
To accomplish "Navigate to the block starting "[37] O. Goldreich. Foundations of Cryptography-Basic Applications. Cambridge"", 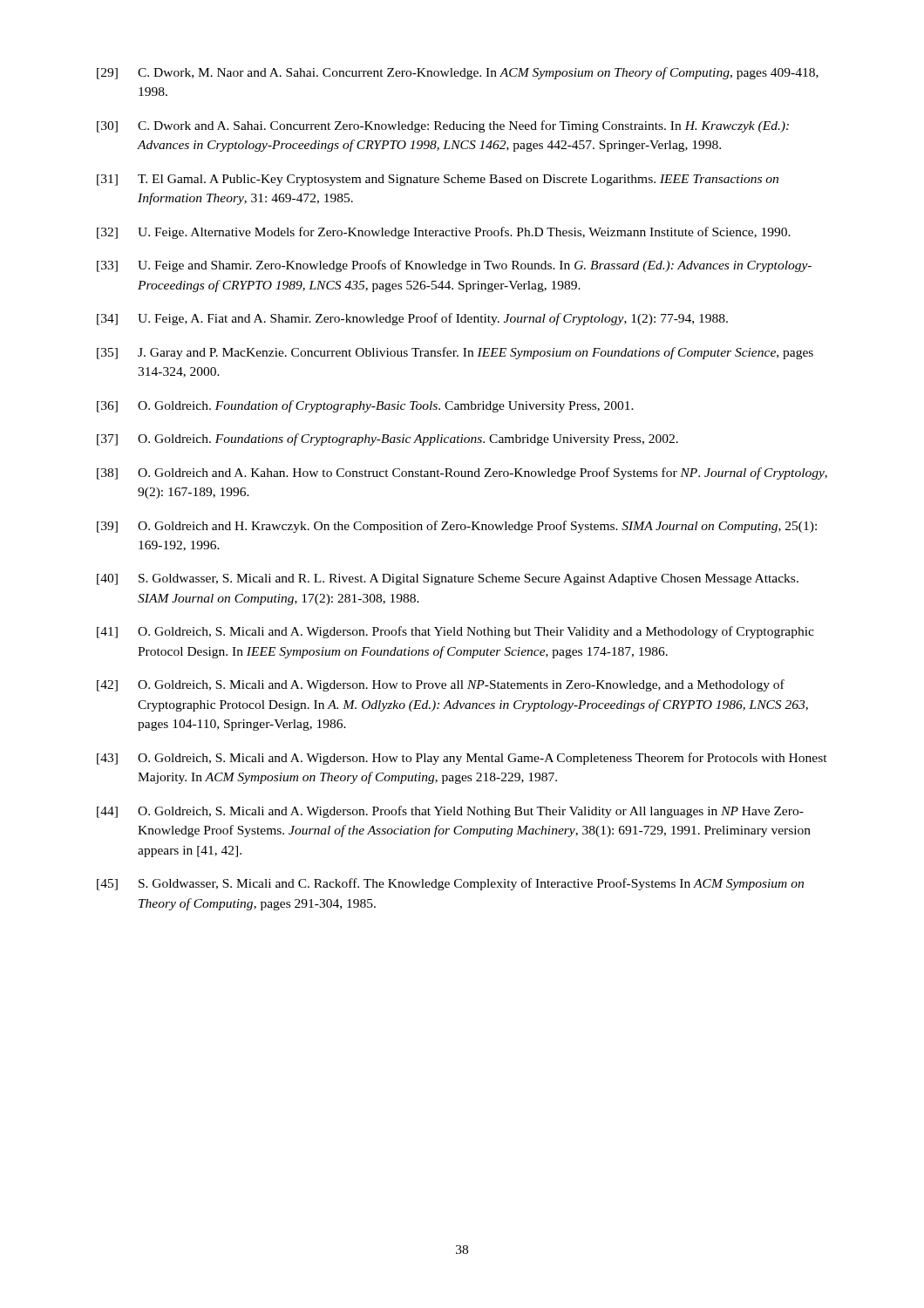I will pyautogui.click(x=462, y=439).
